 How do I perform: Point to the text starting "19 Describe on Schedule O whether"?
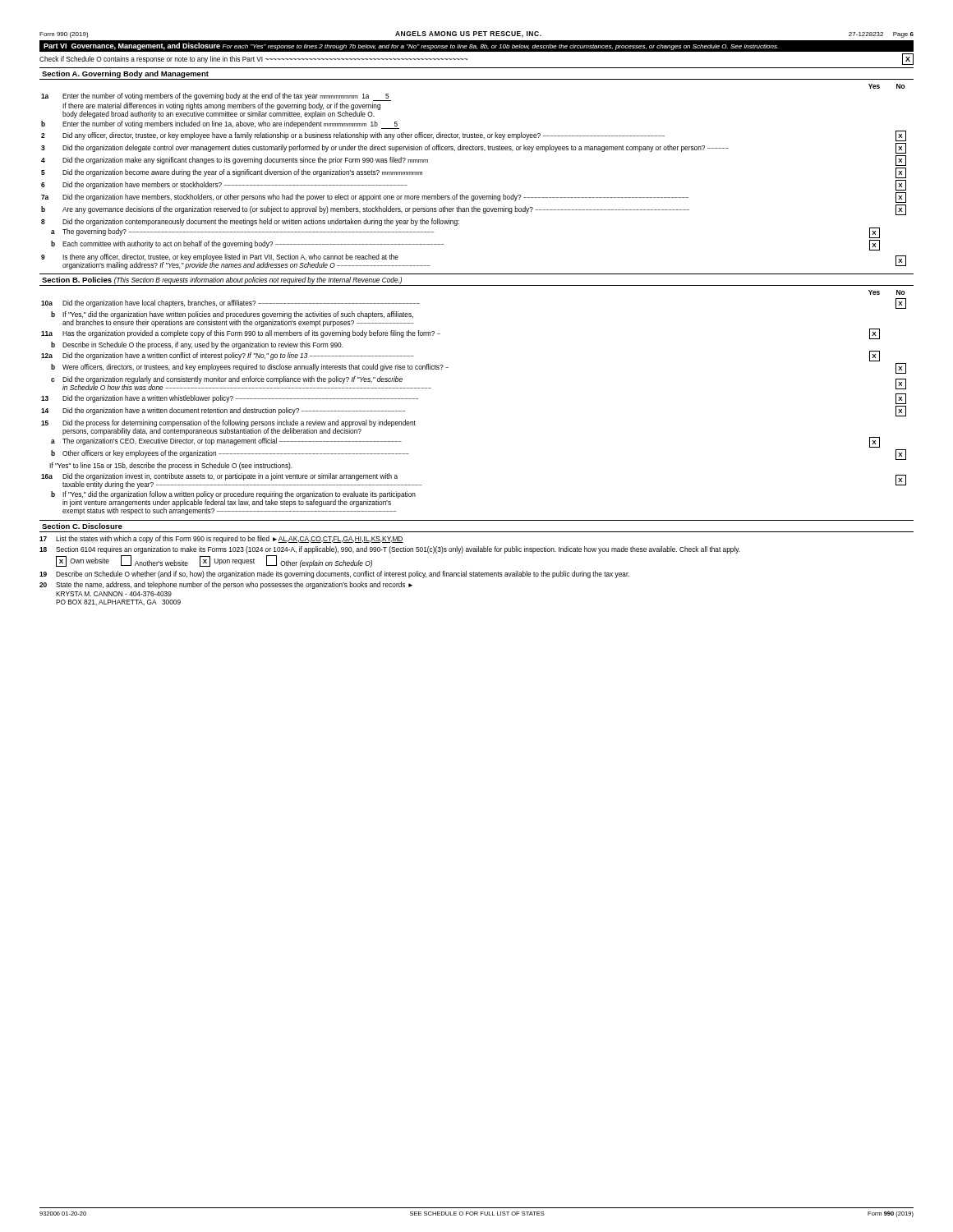(335, 574)
